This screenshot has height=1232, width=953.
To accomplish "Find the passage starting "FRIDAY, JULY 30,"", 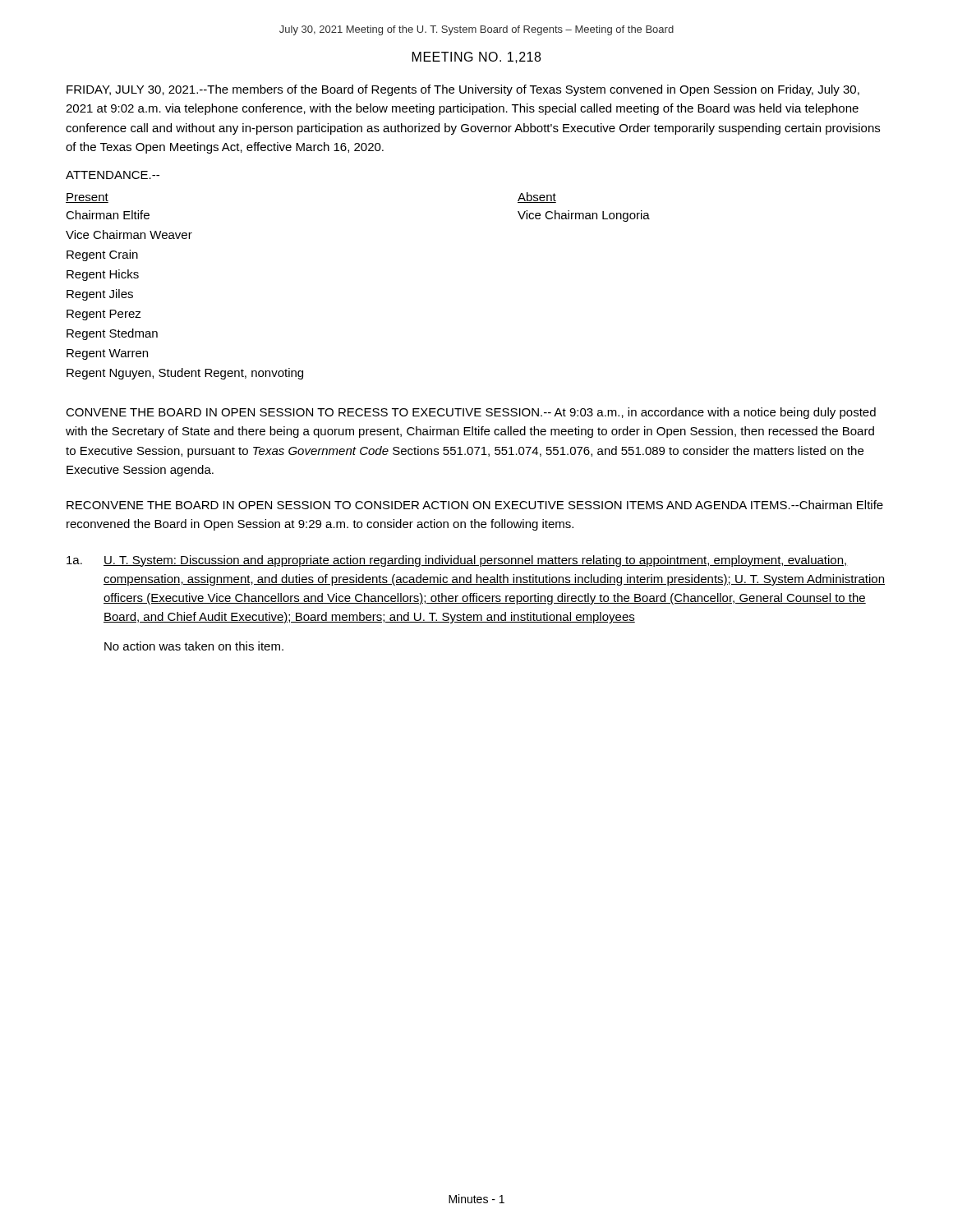I will coord(473,118).
